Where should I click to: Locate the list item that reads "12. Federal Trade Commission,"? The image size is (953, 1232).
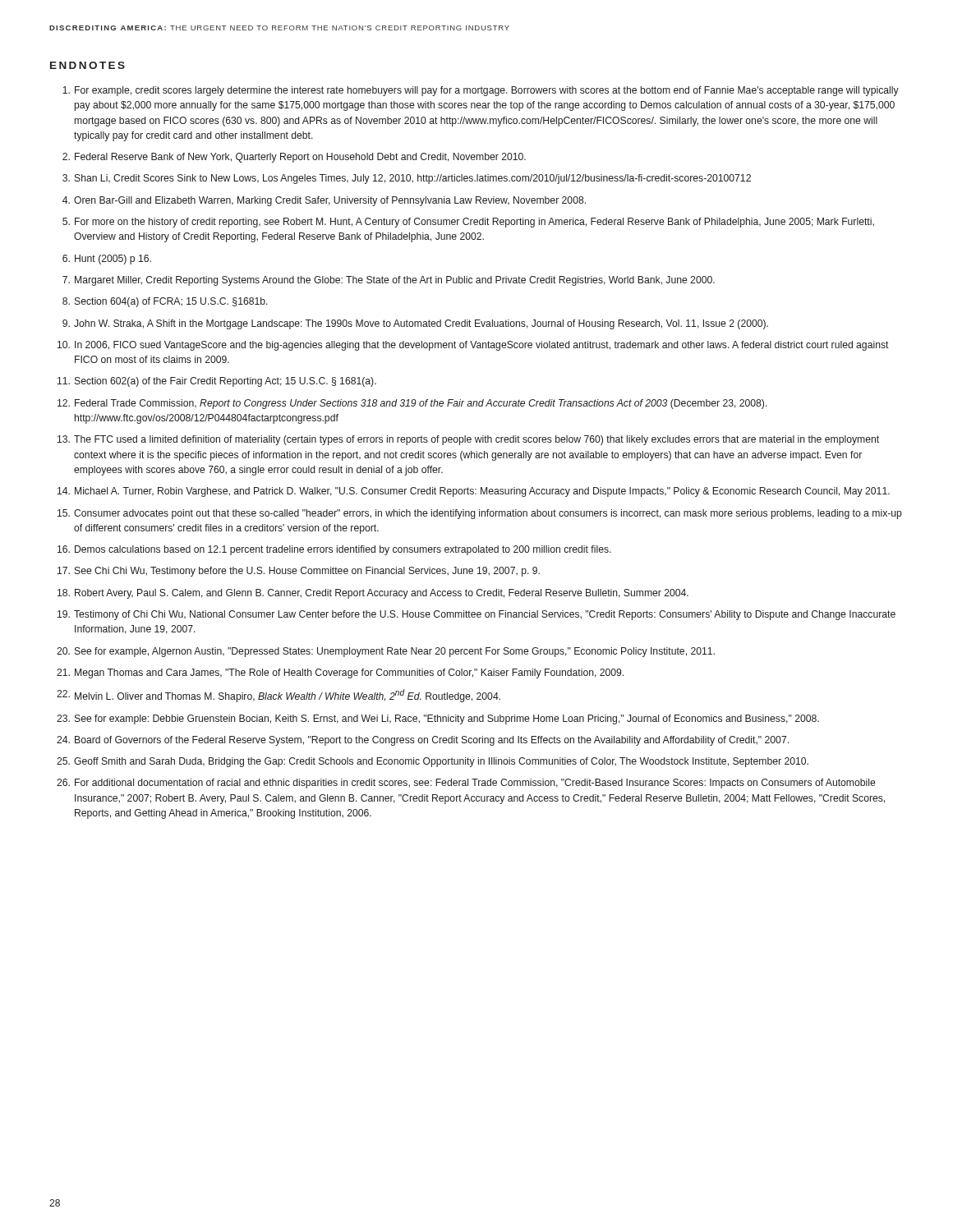tap(476, 411)
